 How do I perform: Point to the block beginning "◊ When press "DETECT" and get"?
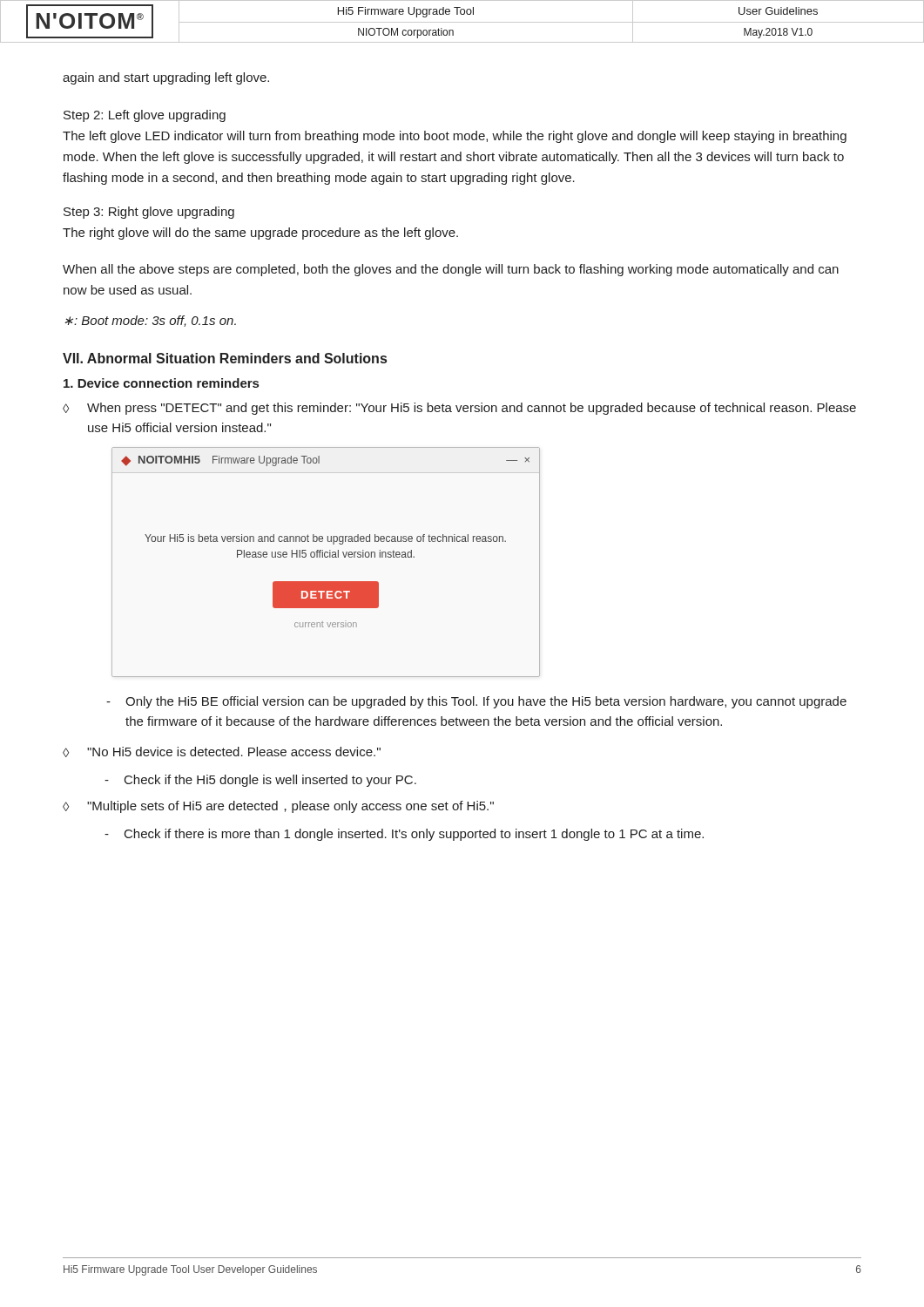[462, 418]
